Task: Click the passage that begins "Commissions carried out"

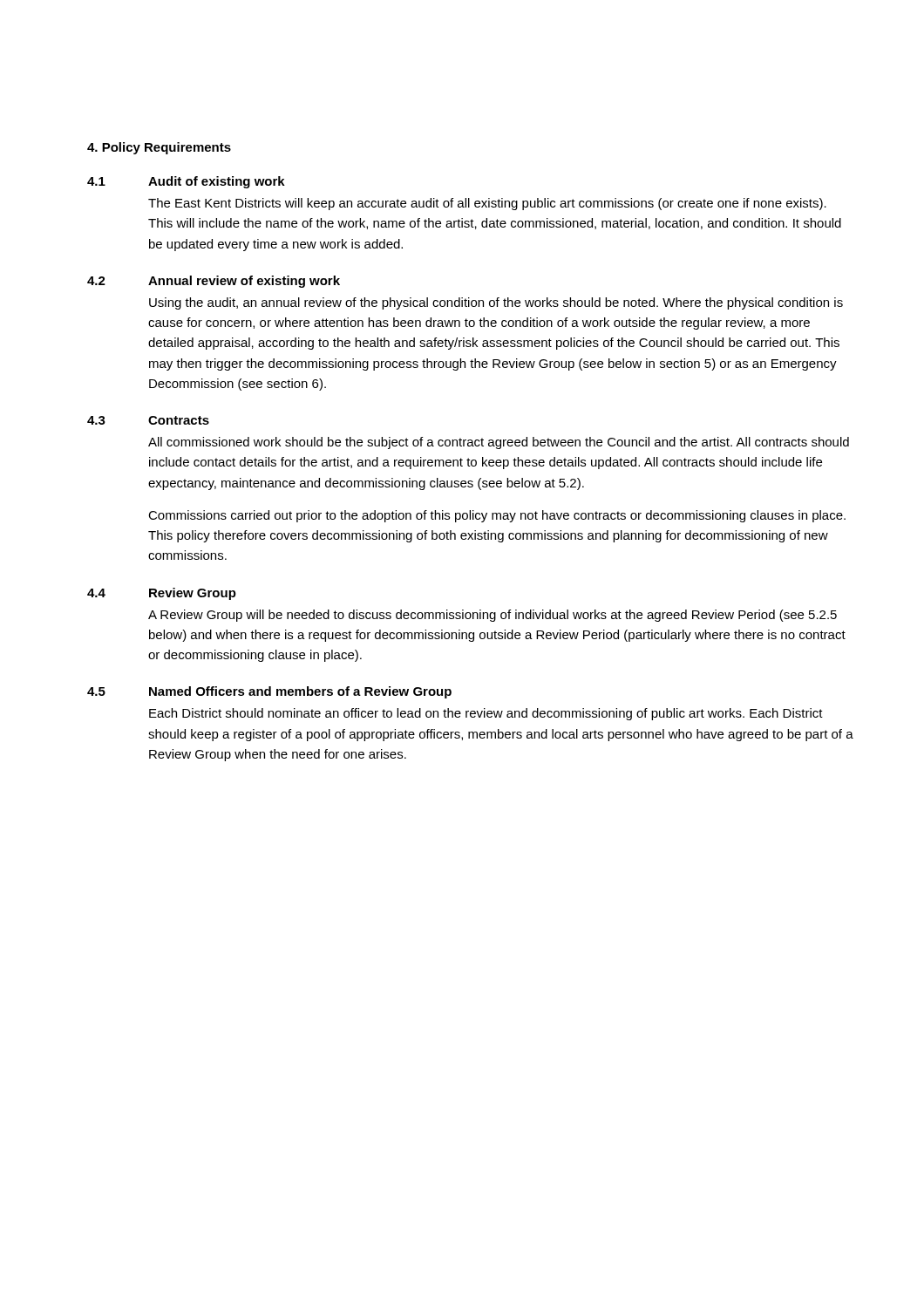Action: point(497,535)
